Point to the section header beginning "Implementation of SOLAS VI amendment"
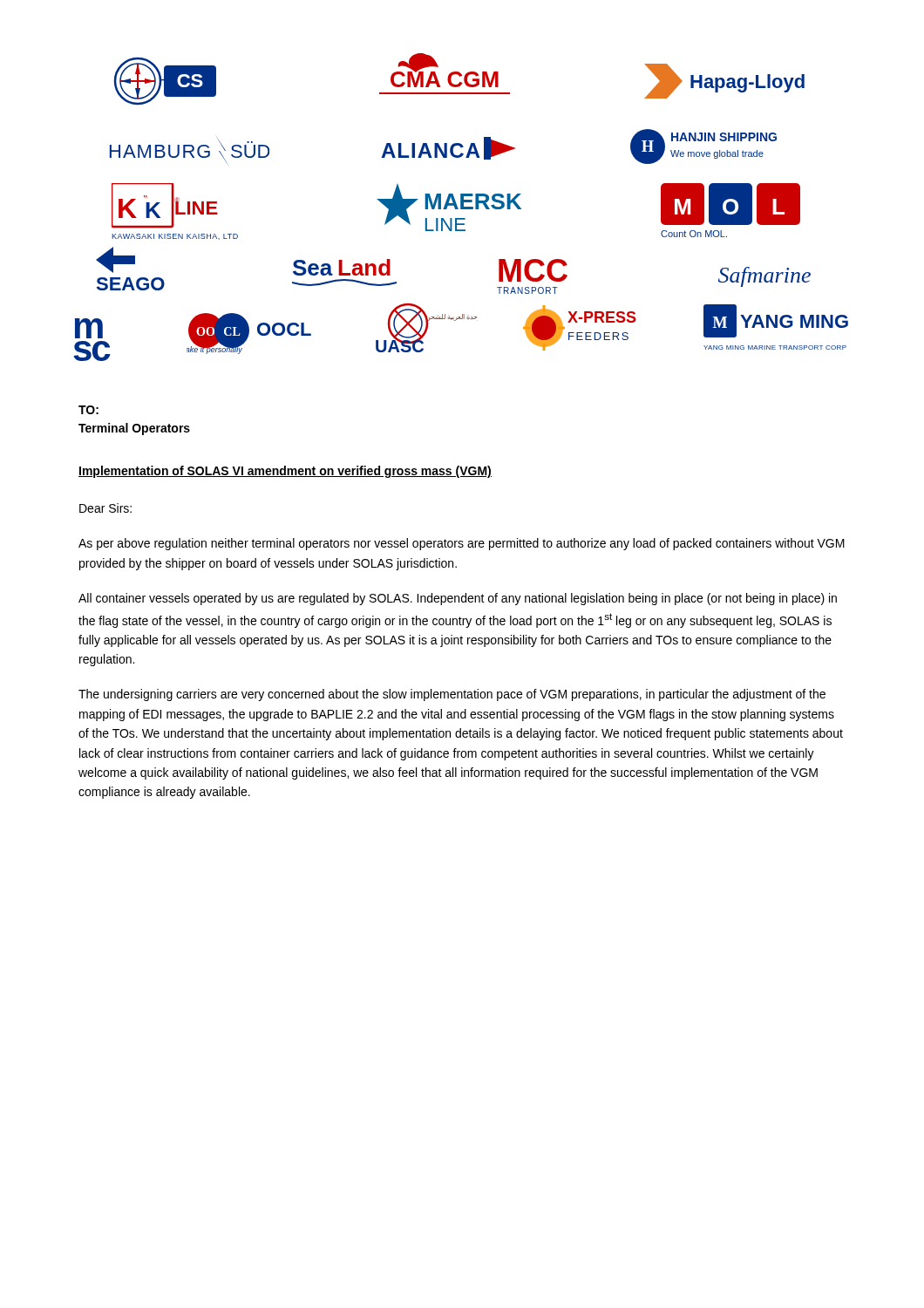Viewport: 924px width, 1308px height. (x=462, y=471)
